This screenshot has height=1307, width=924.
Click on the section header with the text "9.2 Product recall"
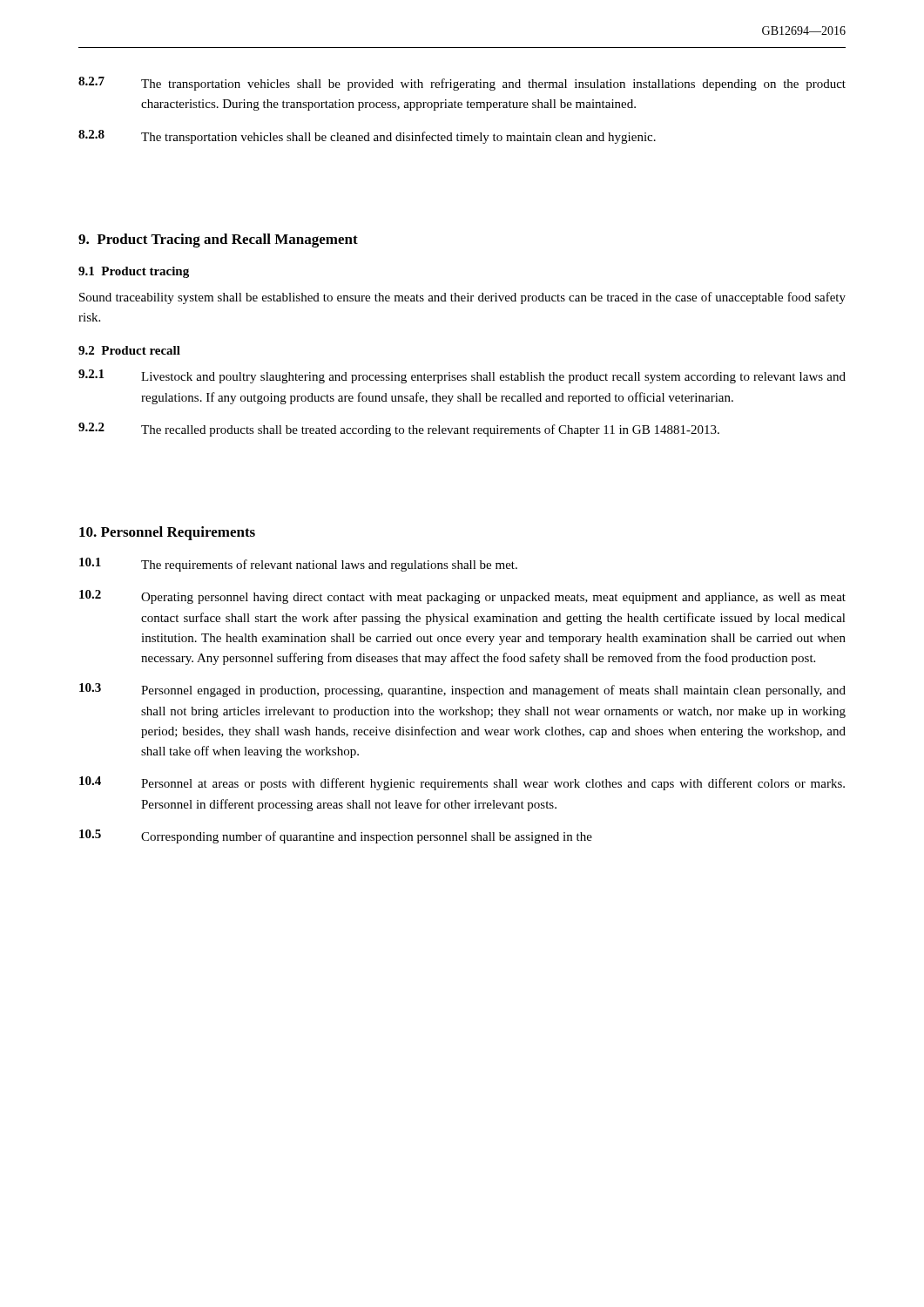click(x=129, y=350)
